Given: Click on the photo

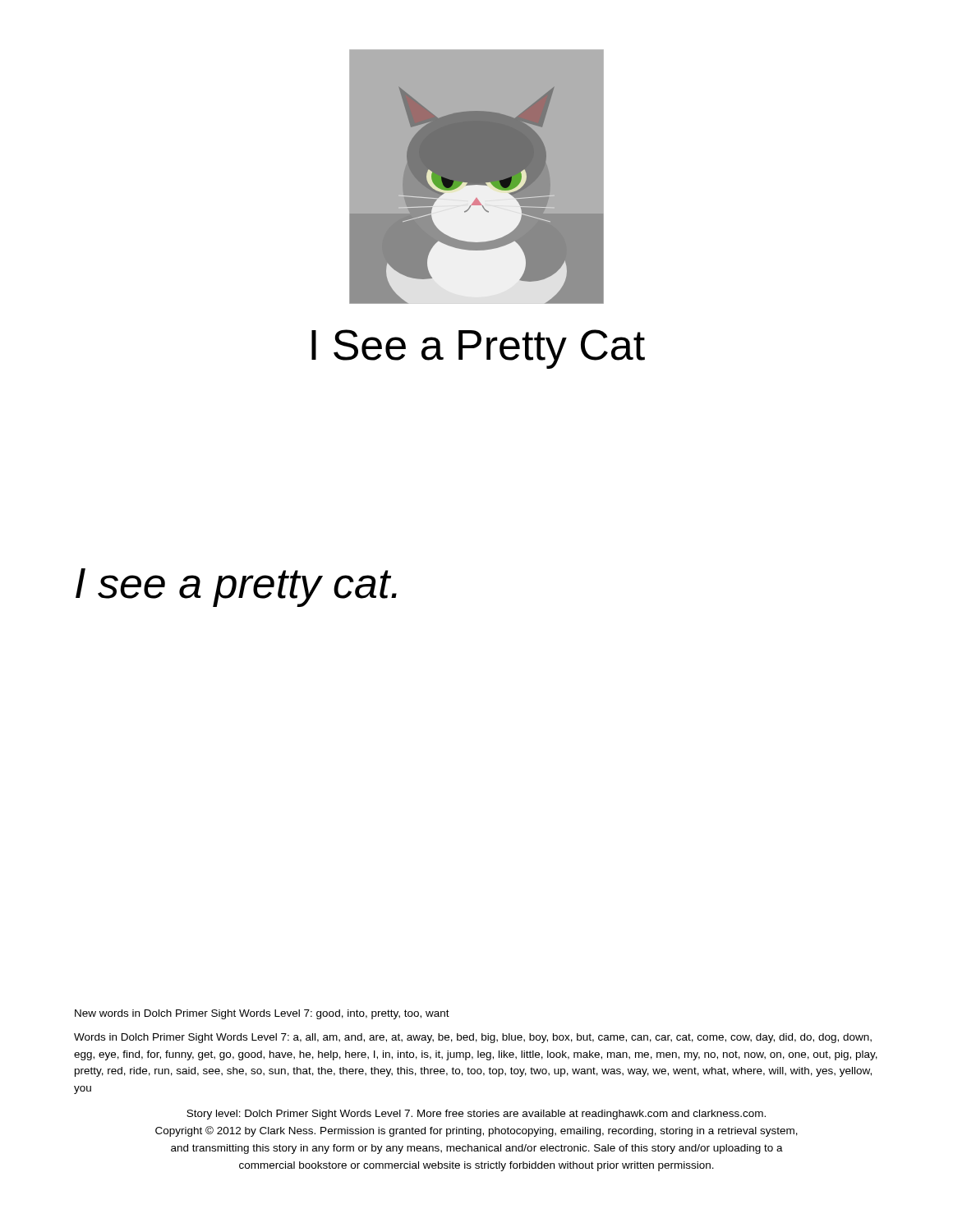Looking at the screenshot, I should (476, 177).
